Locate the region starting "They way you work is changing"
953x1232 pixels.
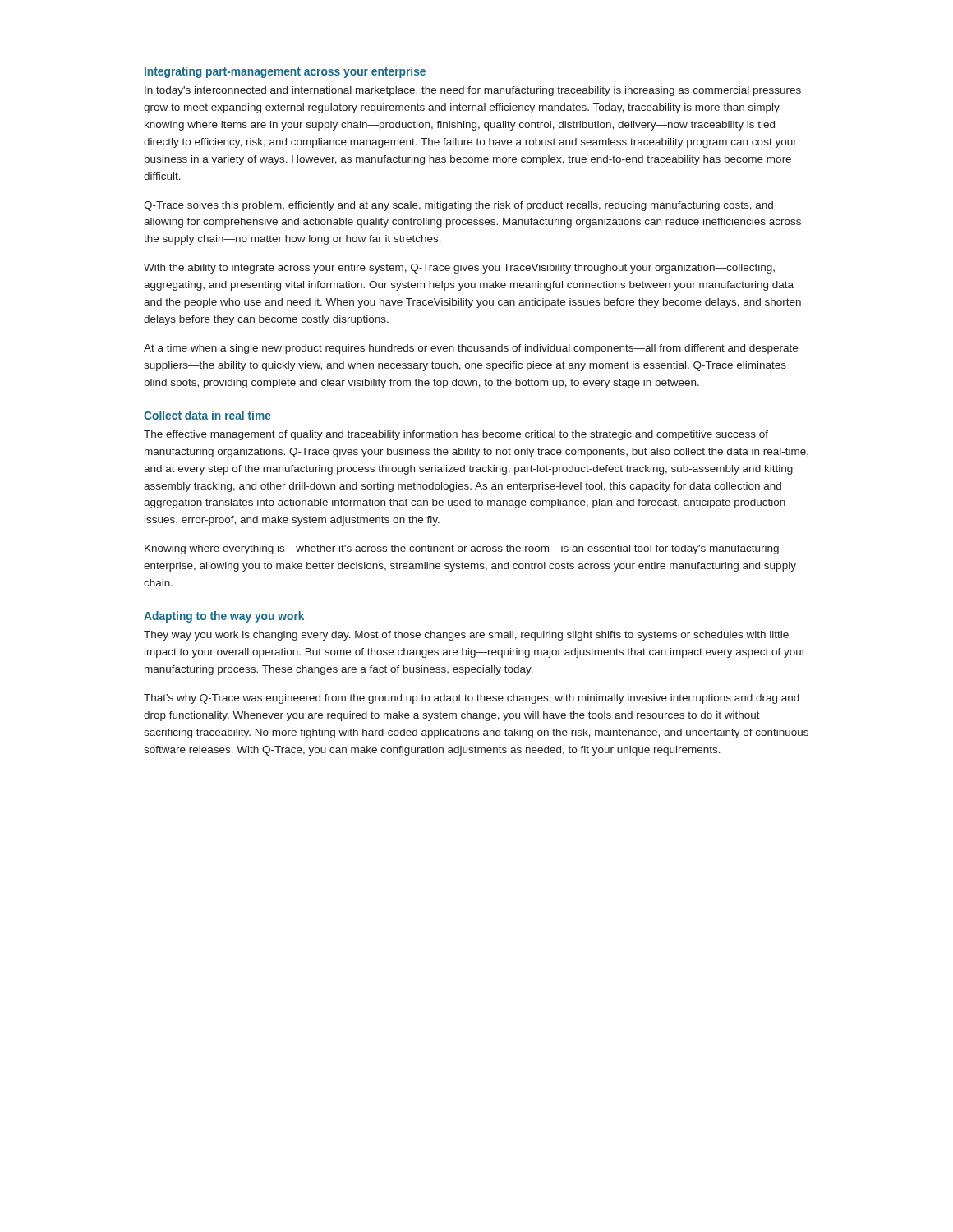pos(475,652)
